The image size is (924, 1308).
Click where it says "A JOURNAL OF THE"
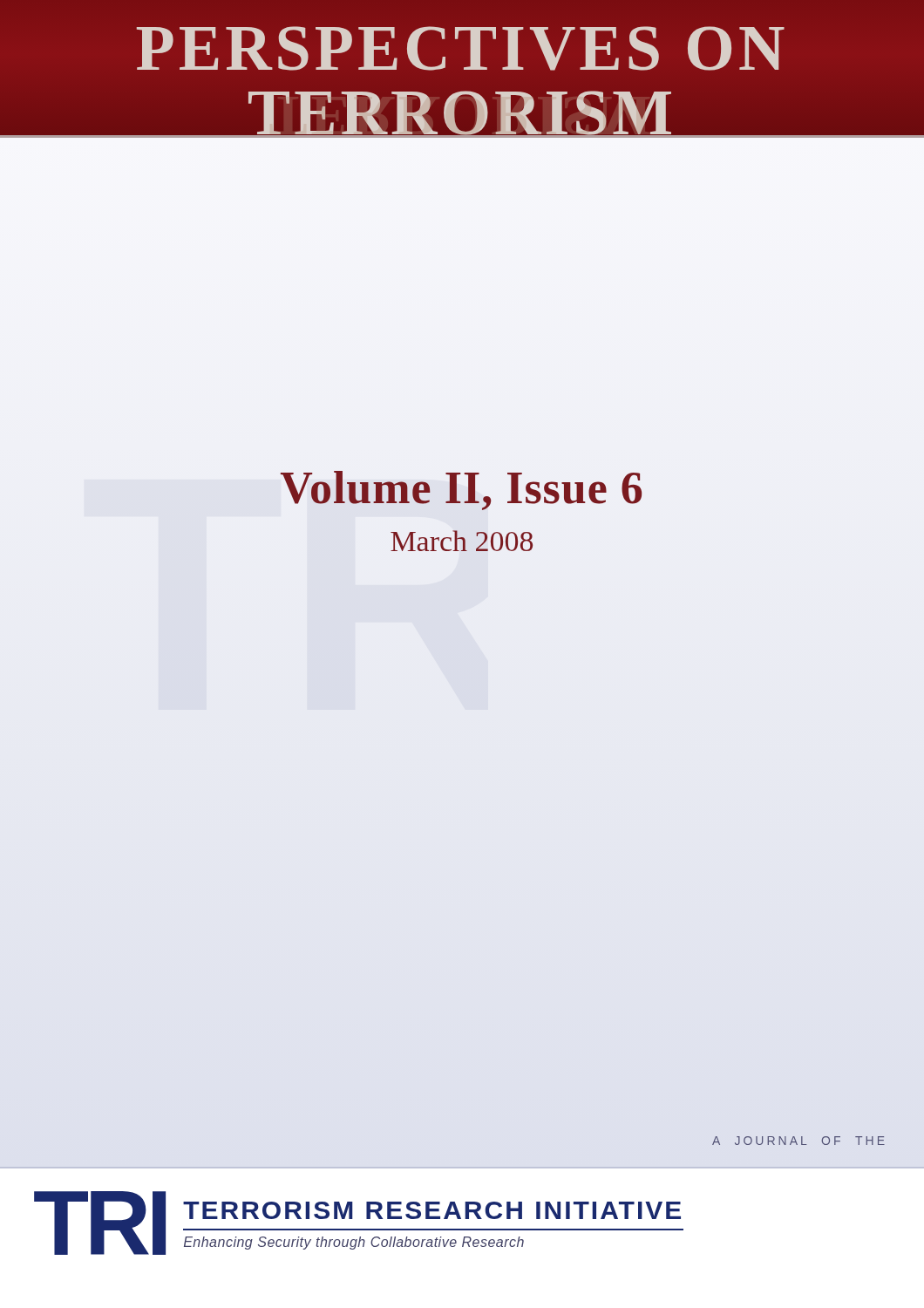coord(800,1141)
